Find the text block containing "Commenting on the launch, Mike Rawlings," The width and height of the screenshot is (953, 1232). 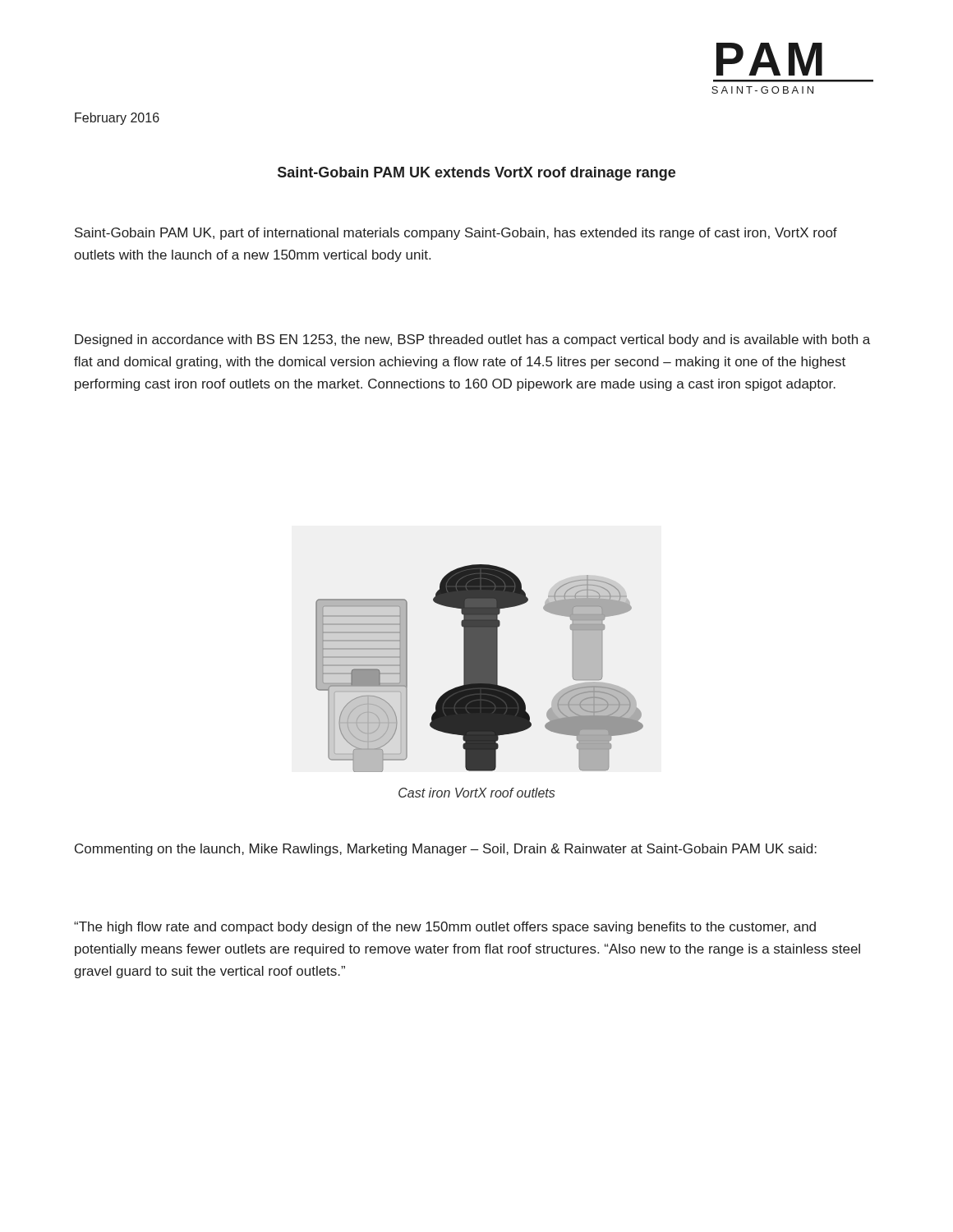click(446, 849)
